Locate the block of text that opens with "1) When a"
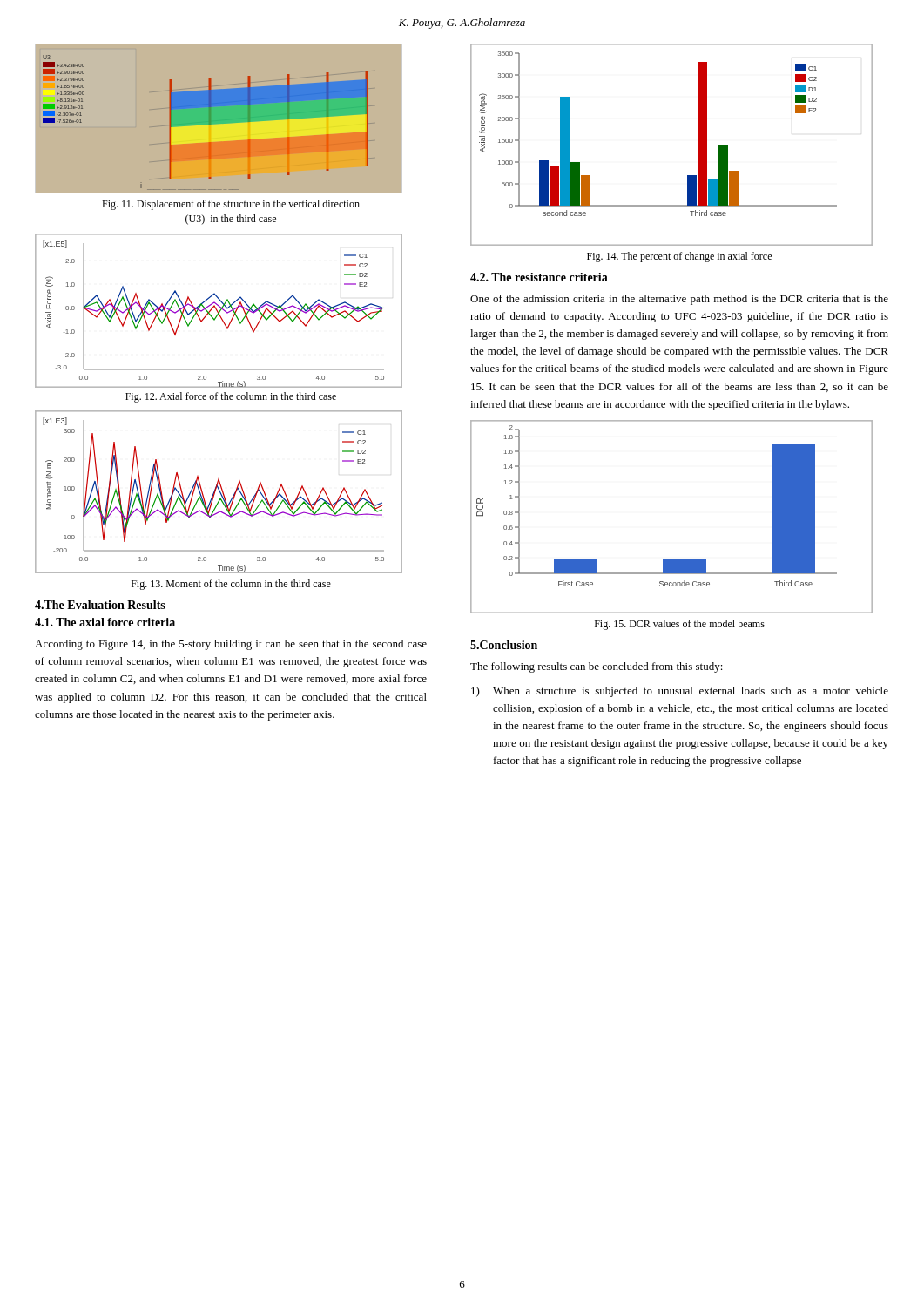This screenshot has height=1307, width=924. coord(679,726)
